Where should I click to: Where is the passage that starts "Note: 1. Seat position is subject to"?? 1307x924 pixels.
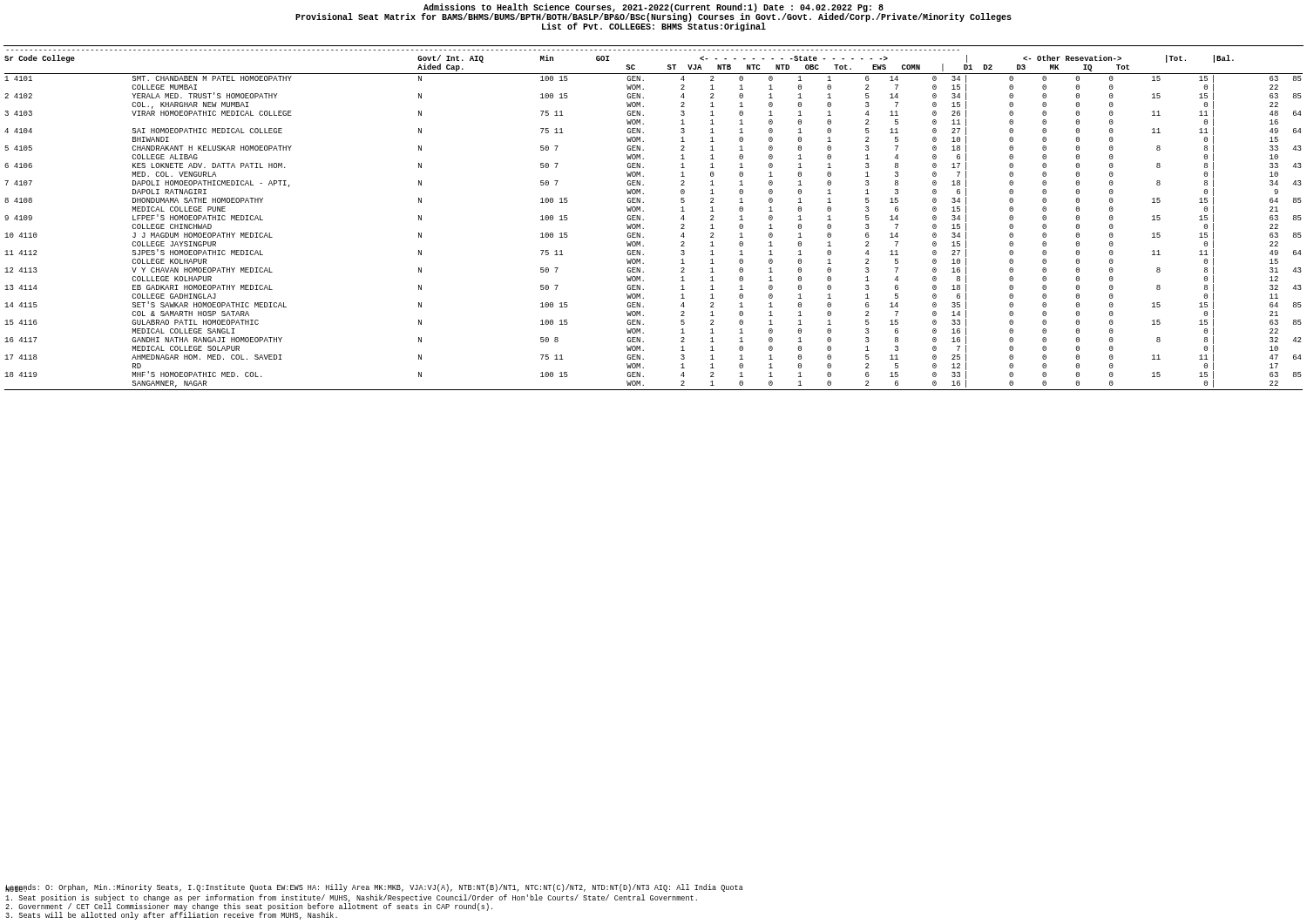(352, 903)
